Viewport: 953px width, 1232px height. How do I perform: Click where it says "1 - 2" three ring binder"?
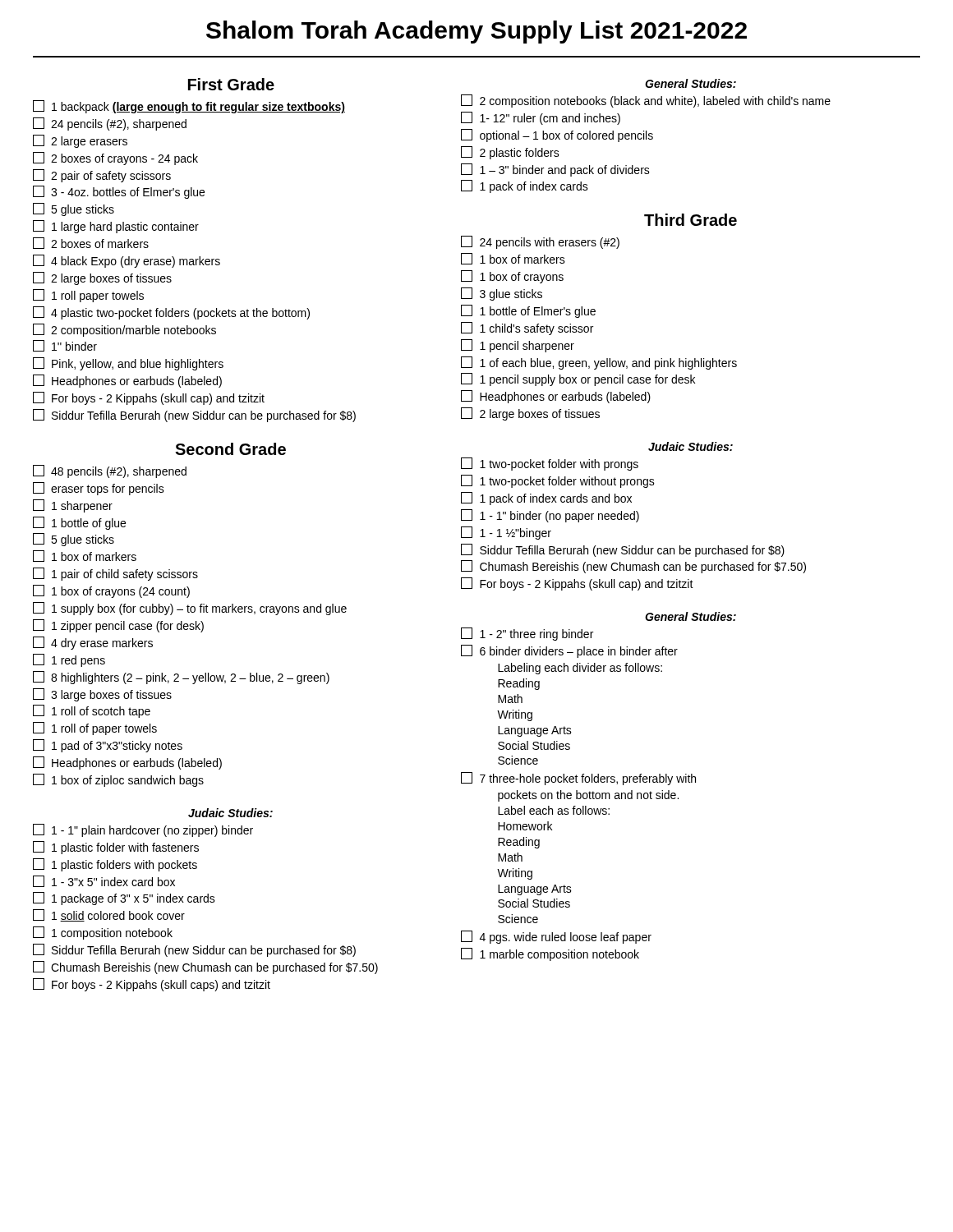(x=527, y=634)
